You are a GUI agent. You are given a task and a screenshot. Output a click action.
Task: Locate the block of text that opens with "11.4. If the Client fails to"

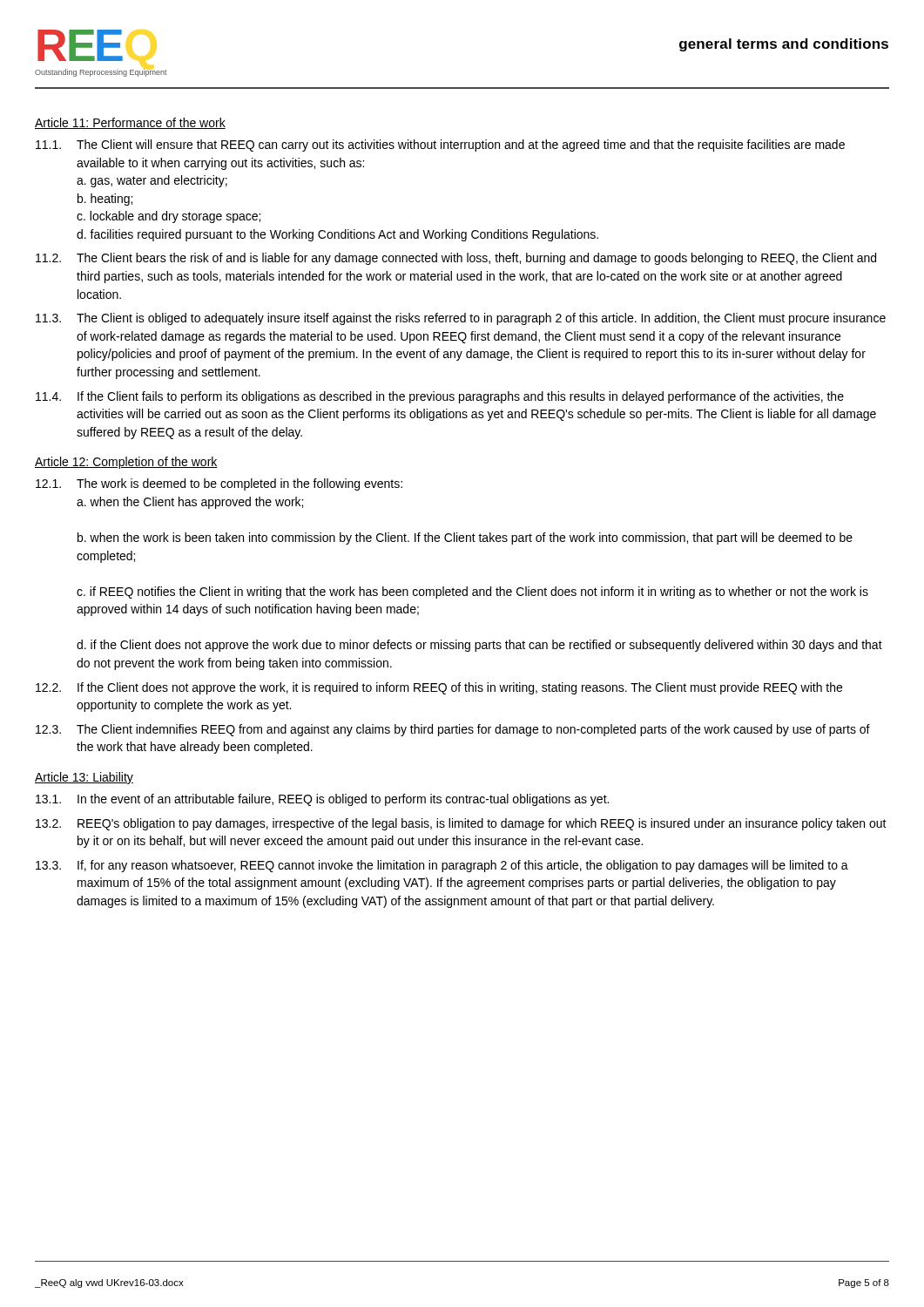point(462,414)
